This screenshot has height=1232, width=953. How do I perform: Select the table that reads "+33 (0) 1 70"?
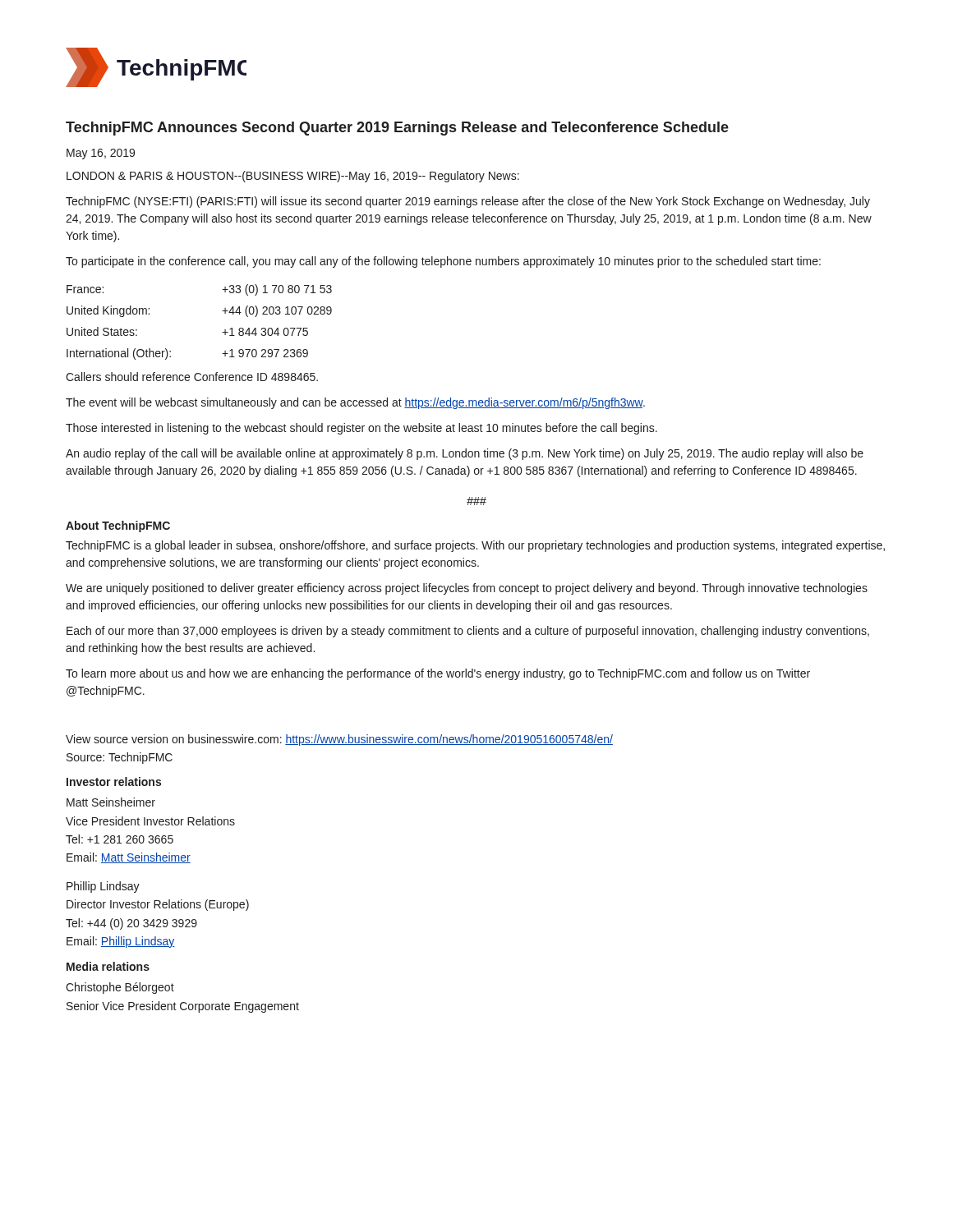476,321
